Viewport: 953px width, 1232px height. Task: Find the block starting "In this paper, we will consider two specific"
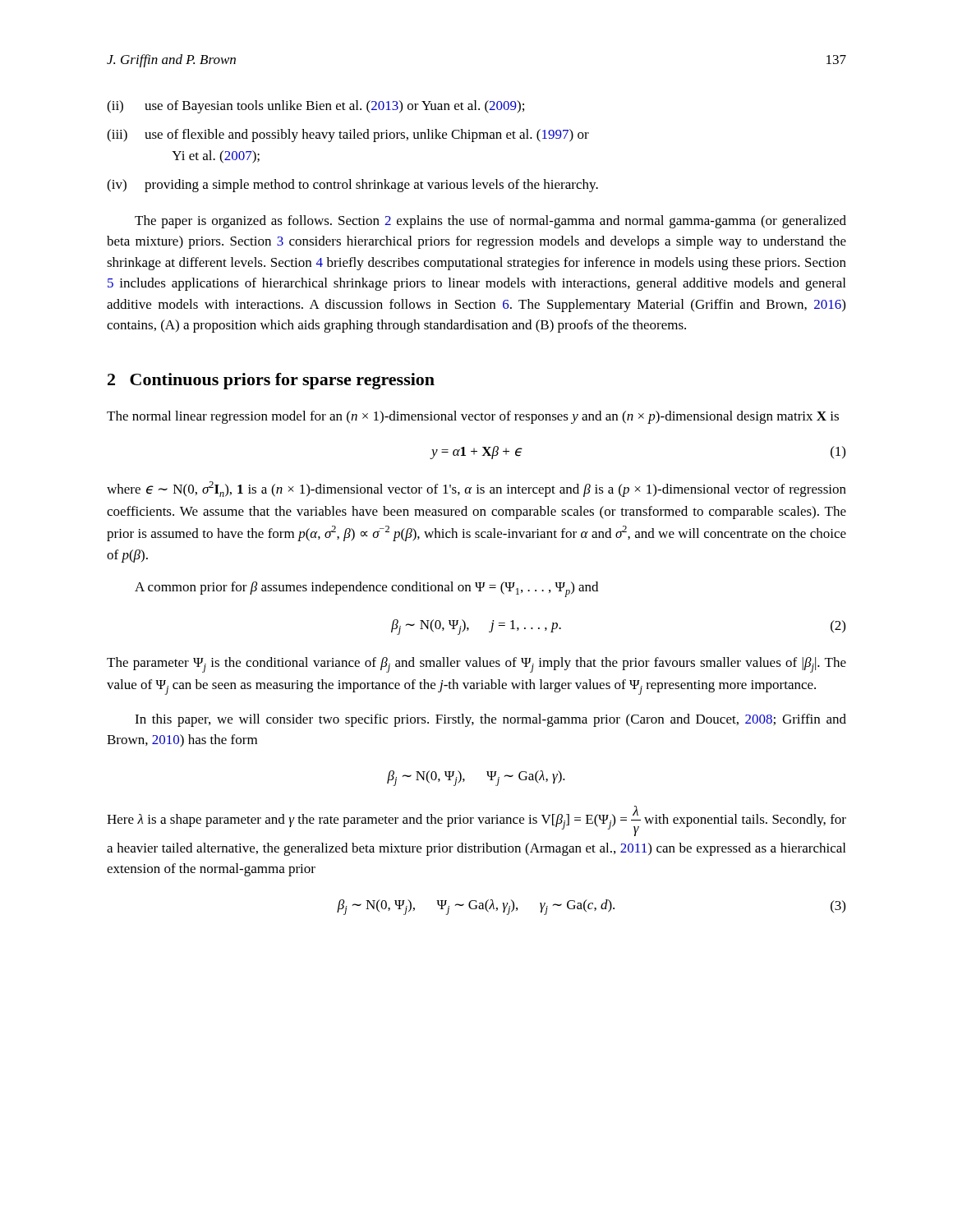(x=476, y=730)
